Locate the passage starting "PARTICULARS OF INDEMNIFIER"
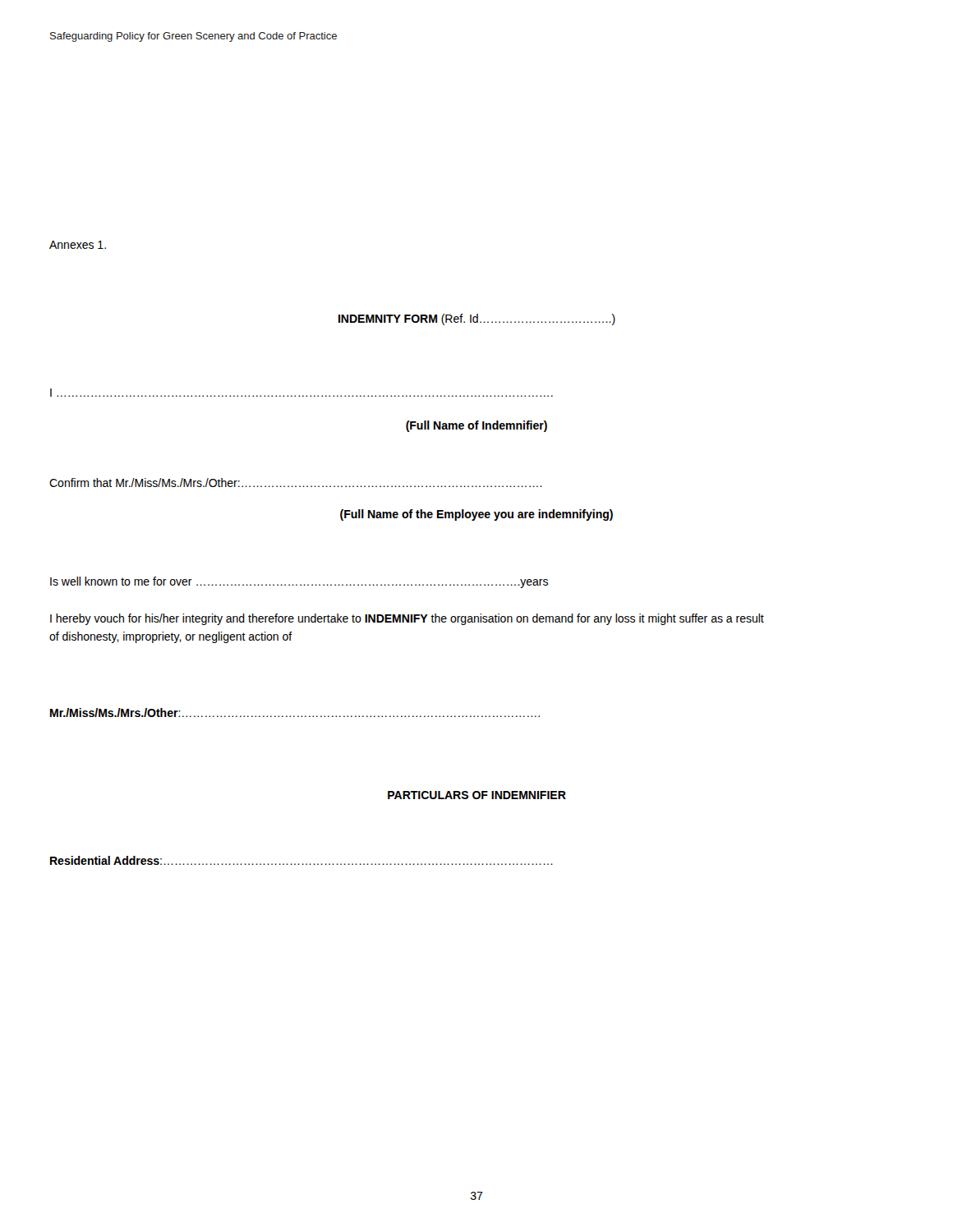This screenshot has height=1232, width=953. click(476, 795)
